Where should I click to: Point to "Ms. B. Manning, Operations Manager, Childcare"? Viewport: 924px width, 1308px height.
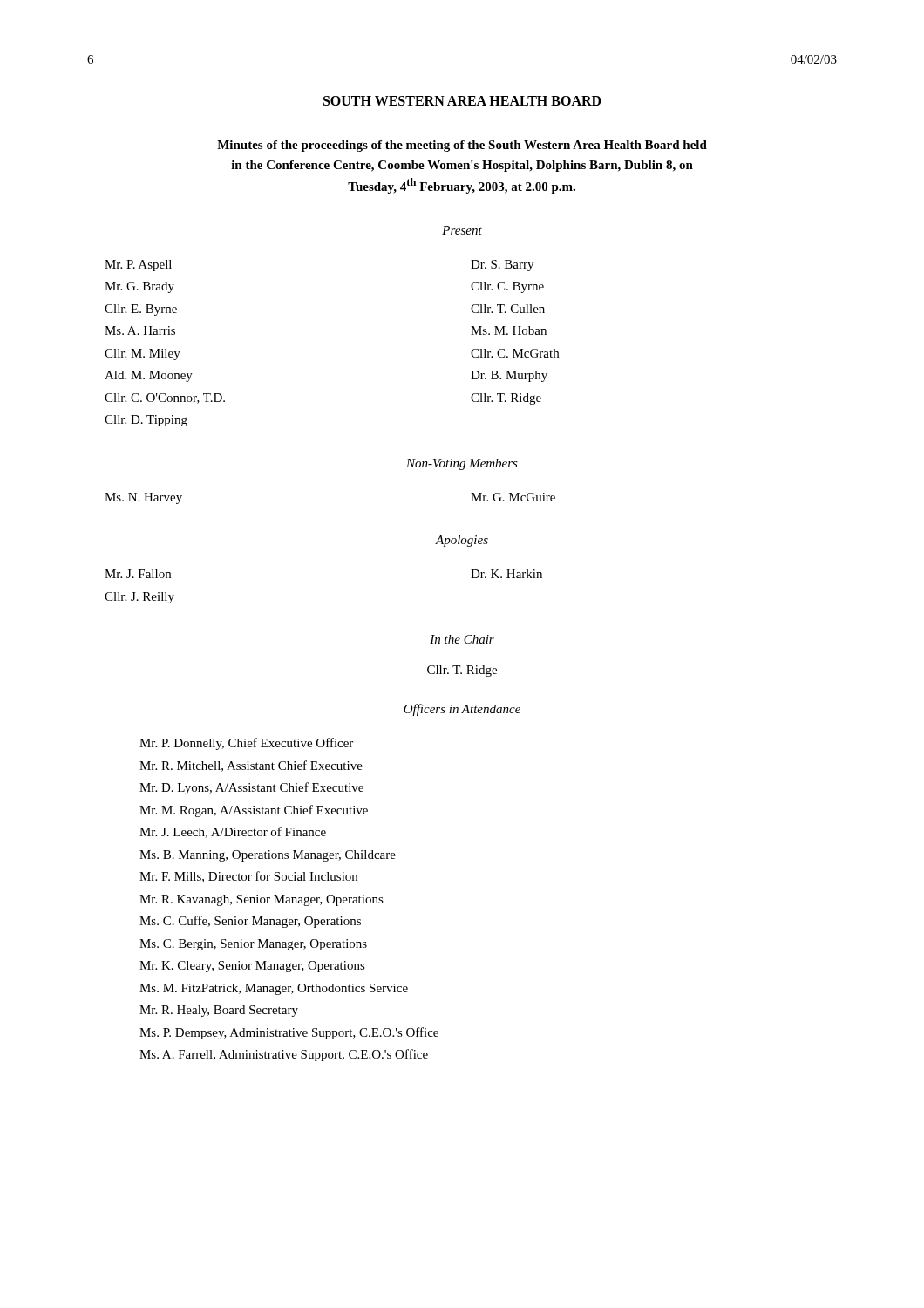[x=268, y=854]
